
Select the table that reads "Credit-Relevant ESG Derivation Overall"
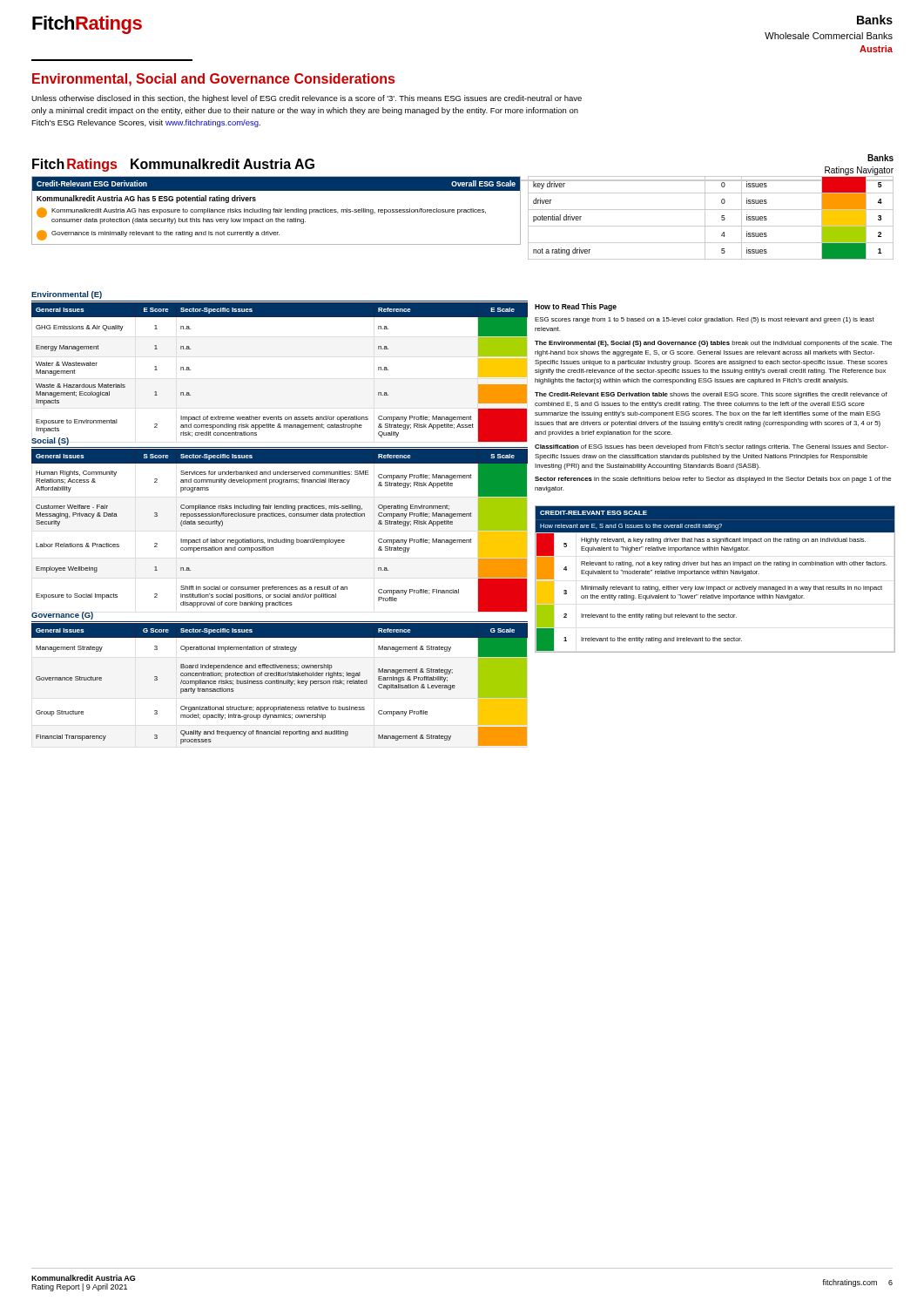(276, 210)
